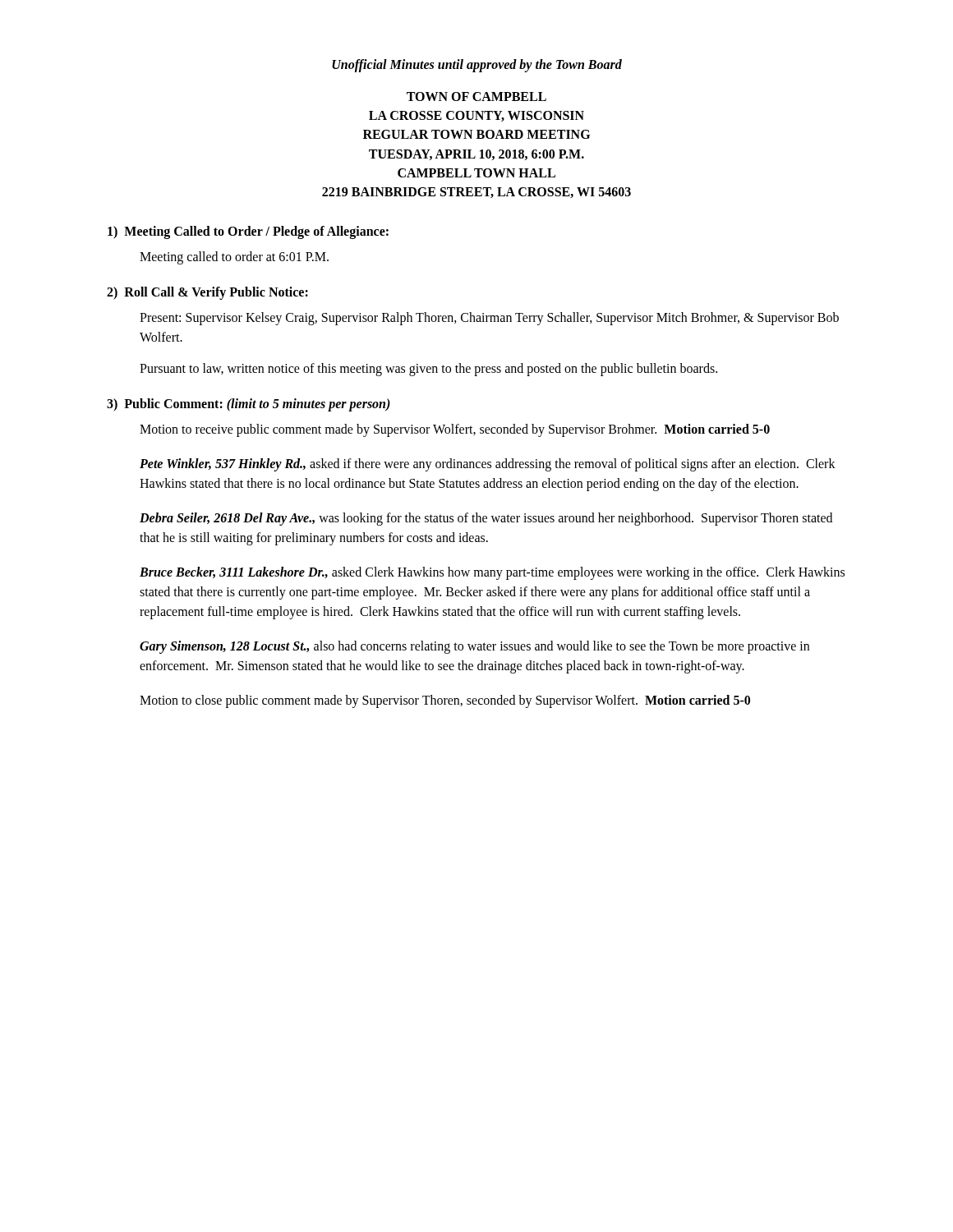Find the text block with the text "Meeting called to"
Screen dimensions: 1232x953
(x=235, y=257)
